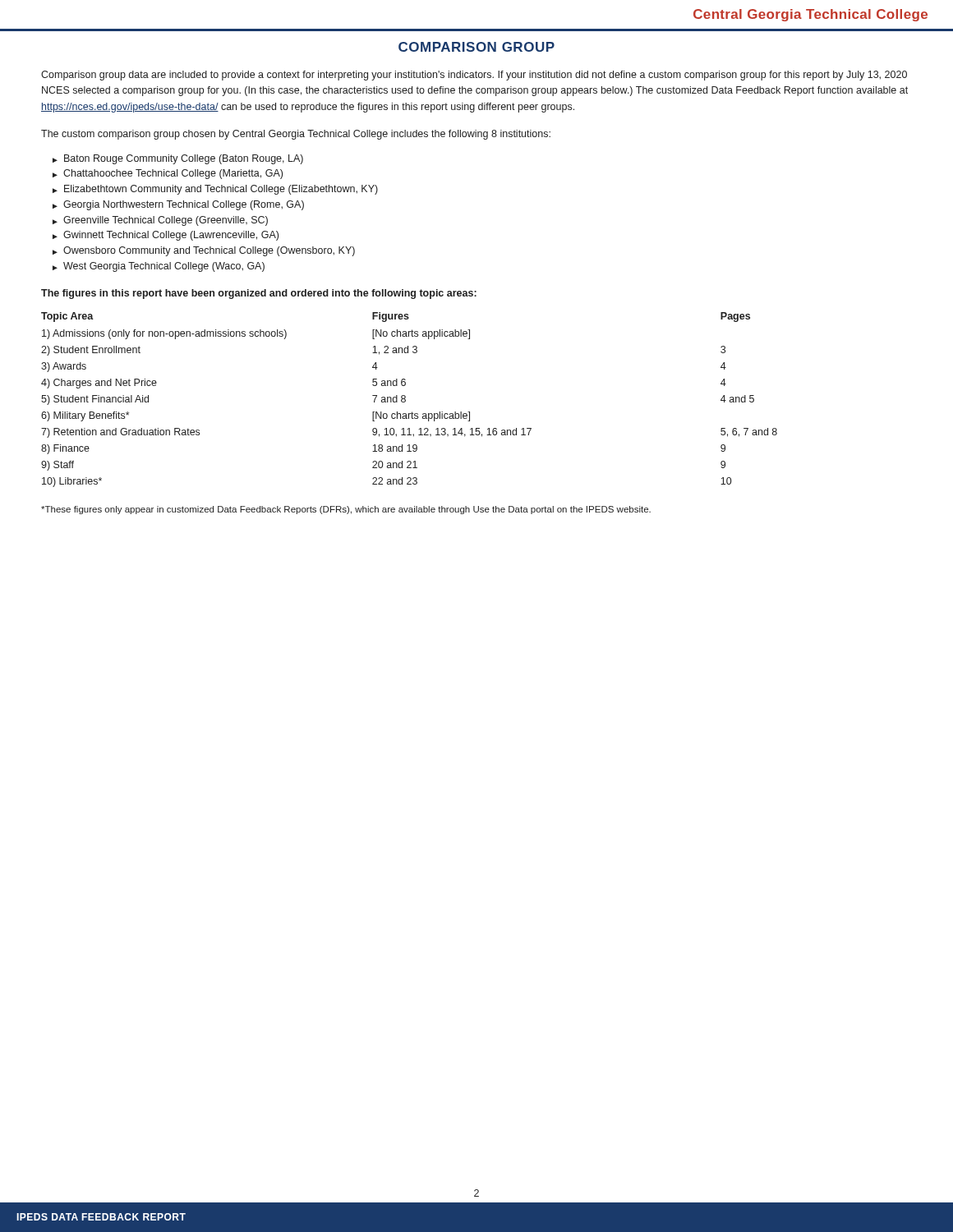The image size is (953, 1232).
Task: Locate the text starting "Comparison group data are included to provide a"
Action: (475, 91)
